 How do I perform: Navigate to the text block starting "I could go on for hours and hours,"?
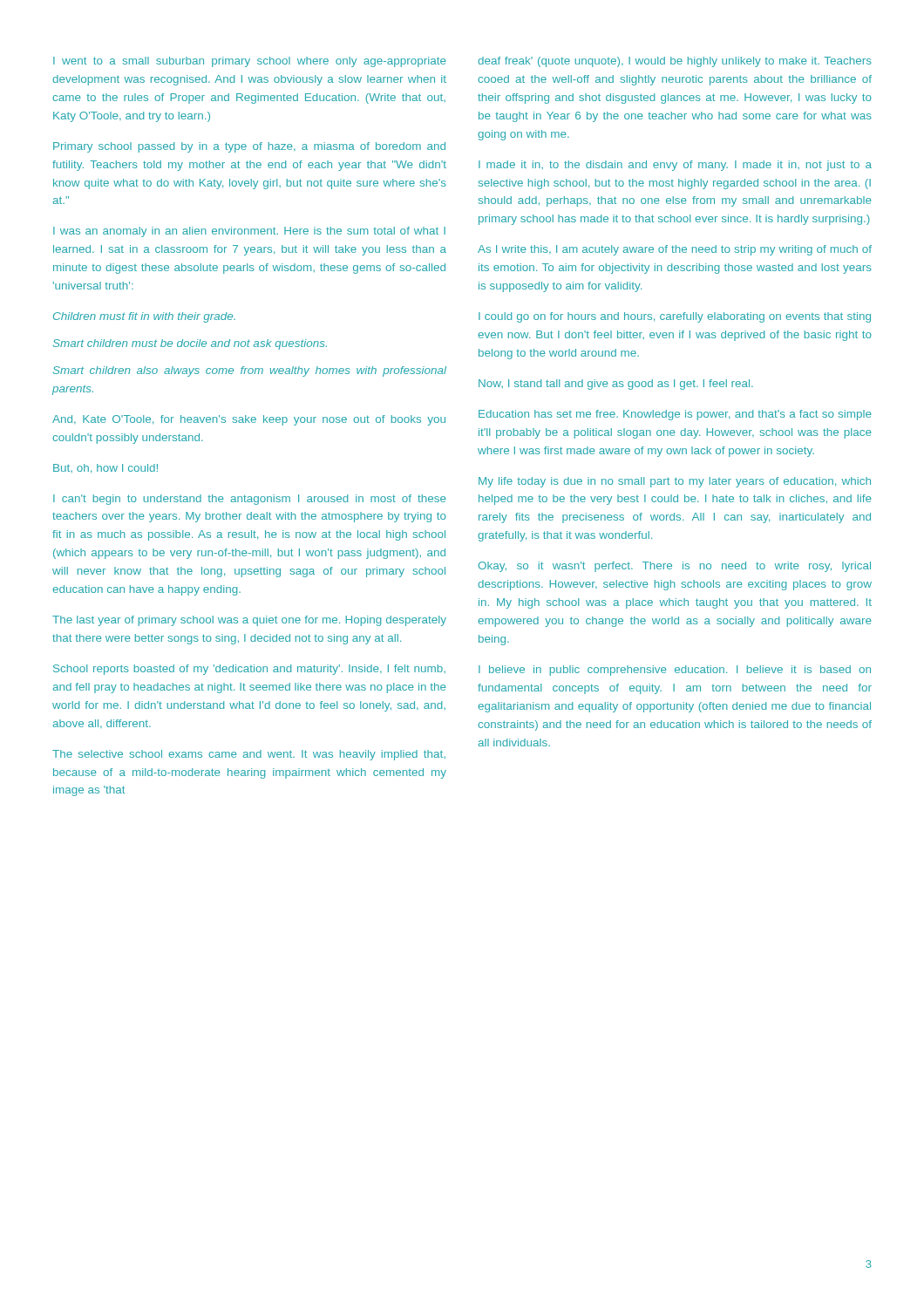point(675,334)
